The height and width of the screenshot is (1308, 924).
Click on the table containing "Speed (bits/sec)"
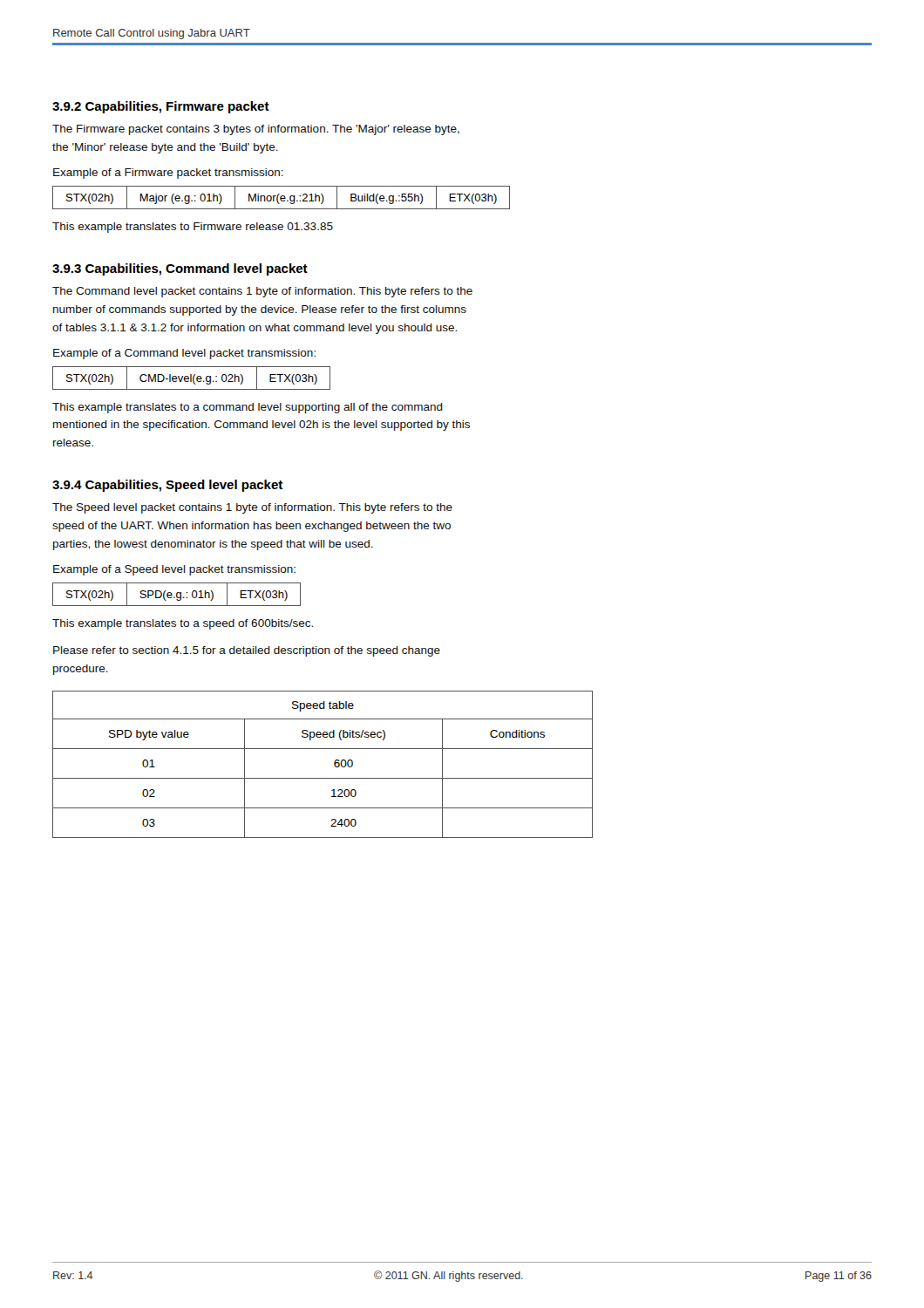[x=462, y=764]
